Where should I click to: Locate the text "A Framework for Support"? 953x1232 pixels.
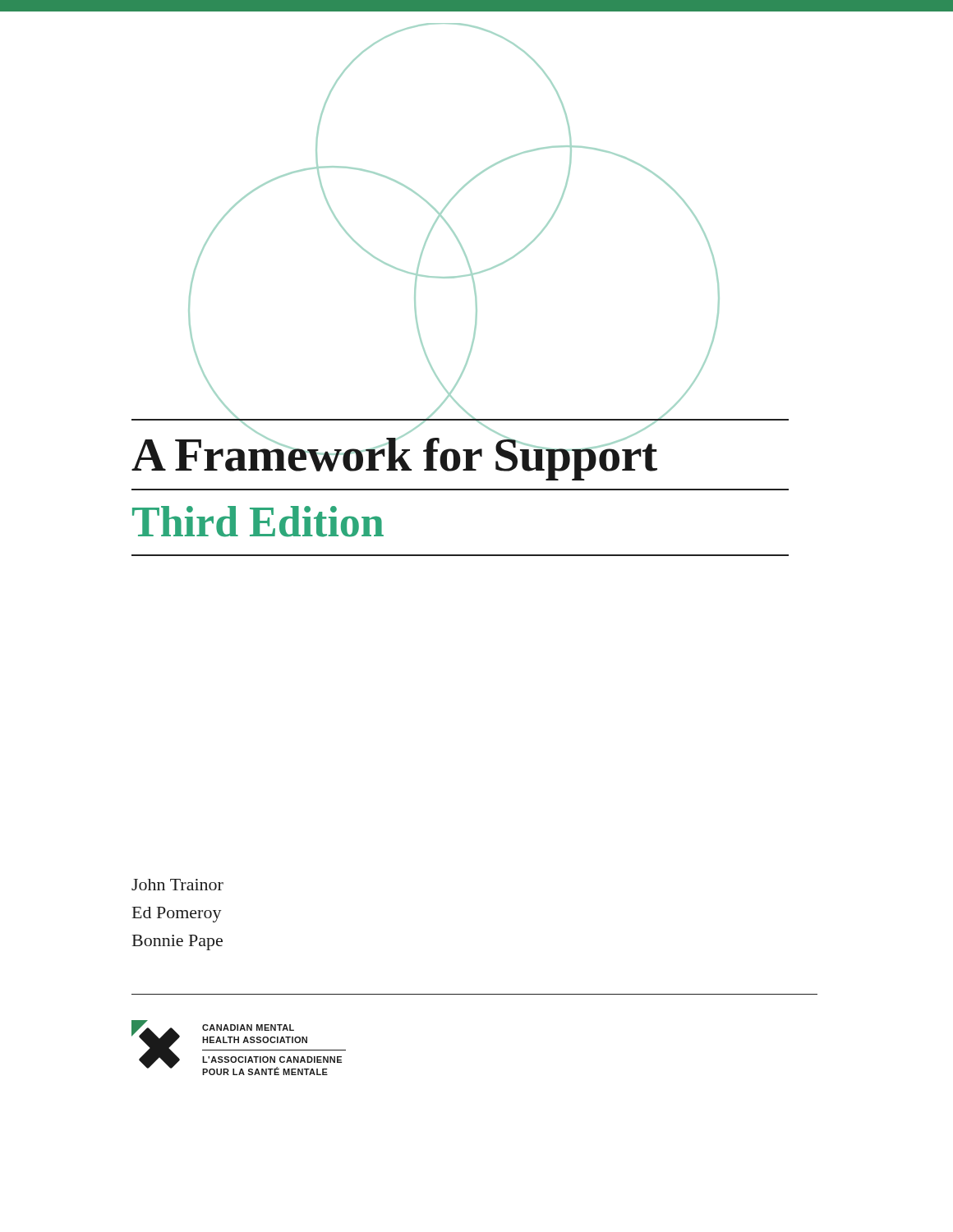[394, 455]
